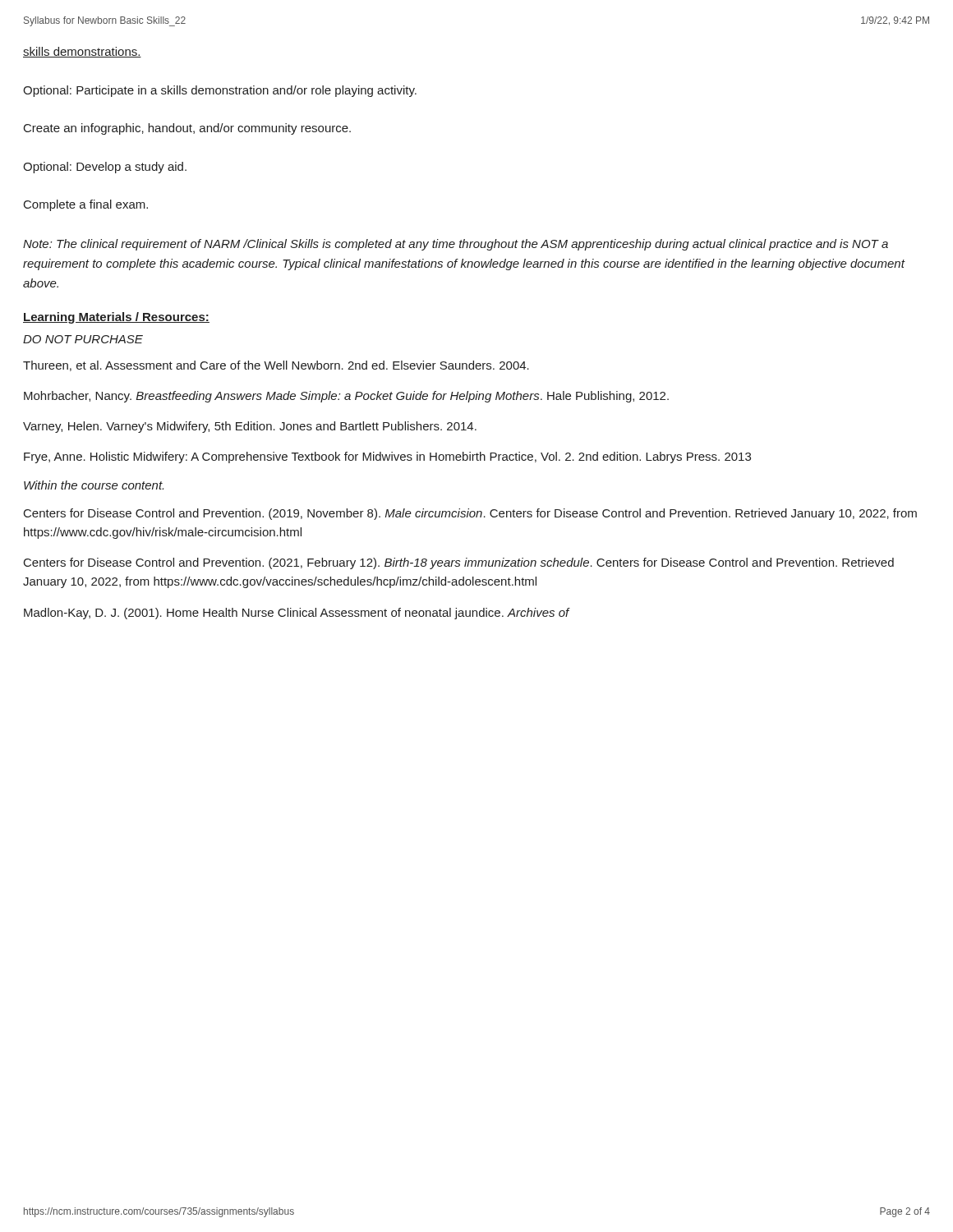Screen dimensions: 1232x953
Task: Find the region starting "Create an infographic, handout, and/or community resource."
Action: click(187, 128)
